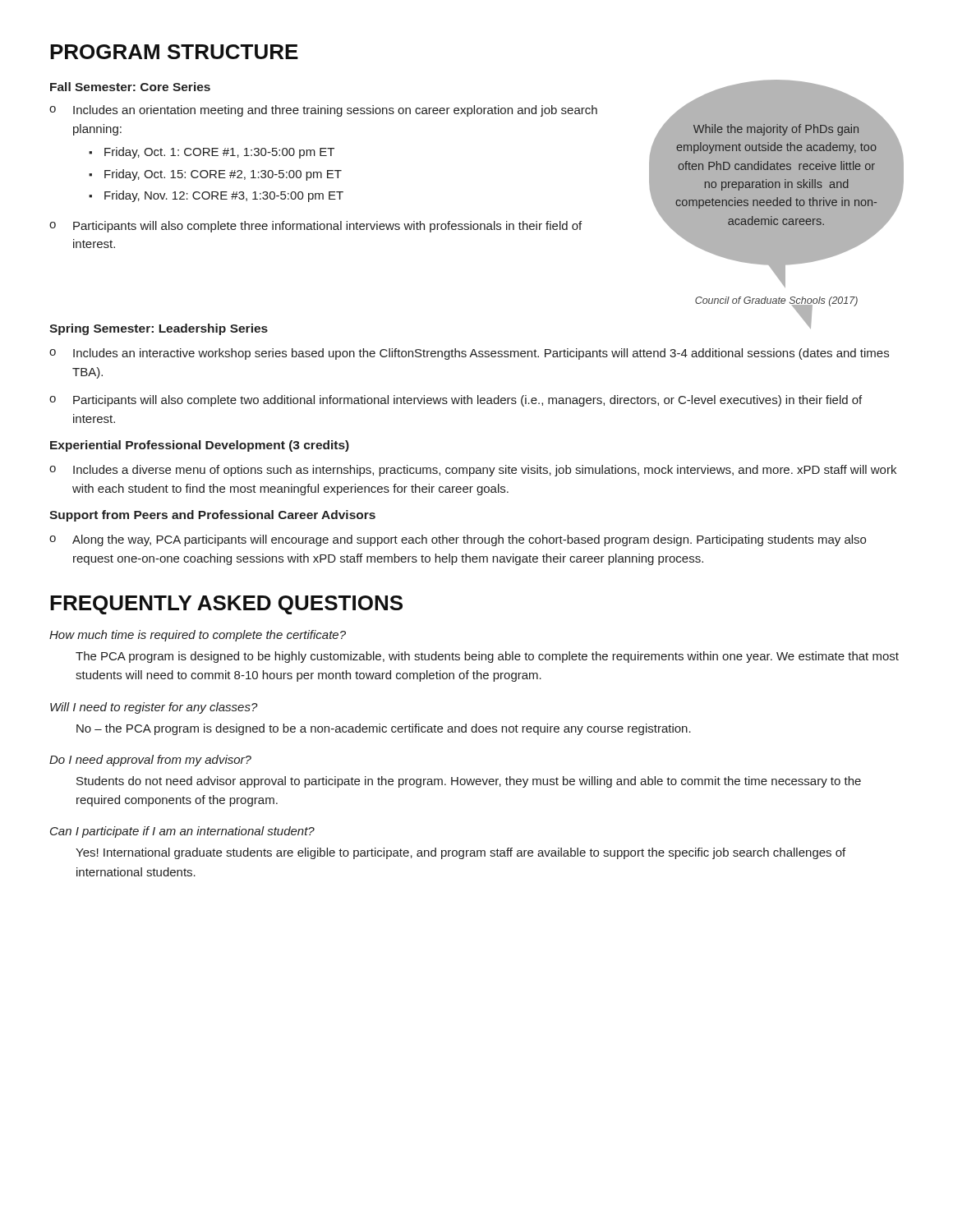Locate the text starting "Experiential Professional Development"
Screen dimensions: 1232x953
(199, 445)
